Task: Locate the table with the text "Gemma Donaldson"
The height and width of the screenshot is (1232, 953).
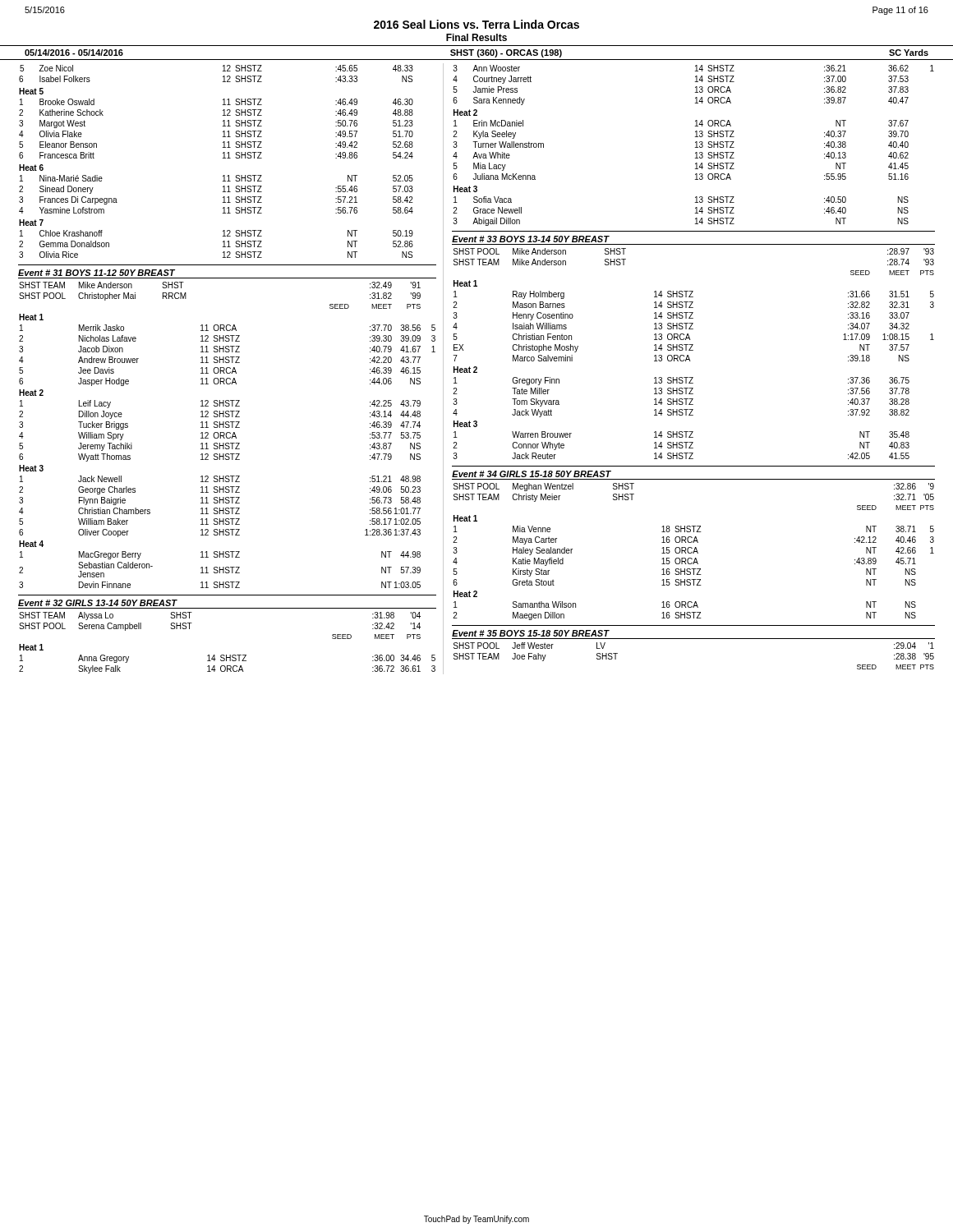Action: 227,162
